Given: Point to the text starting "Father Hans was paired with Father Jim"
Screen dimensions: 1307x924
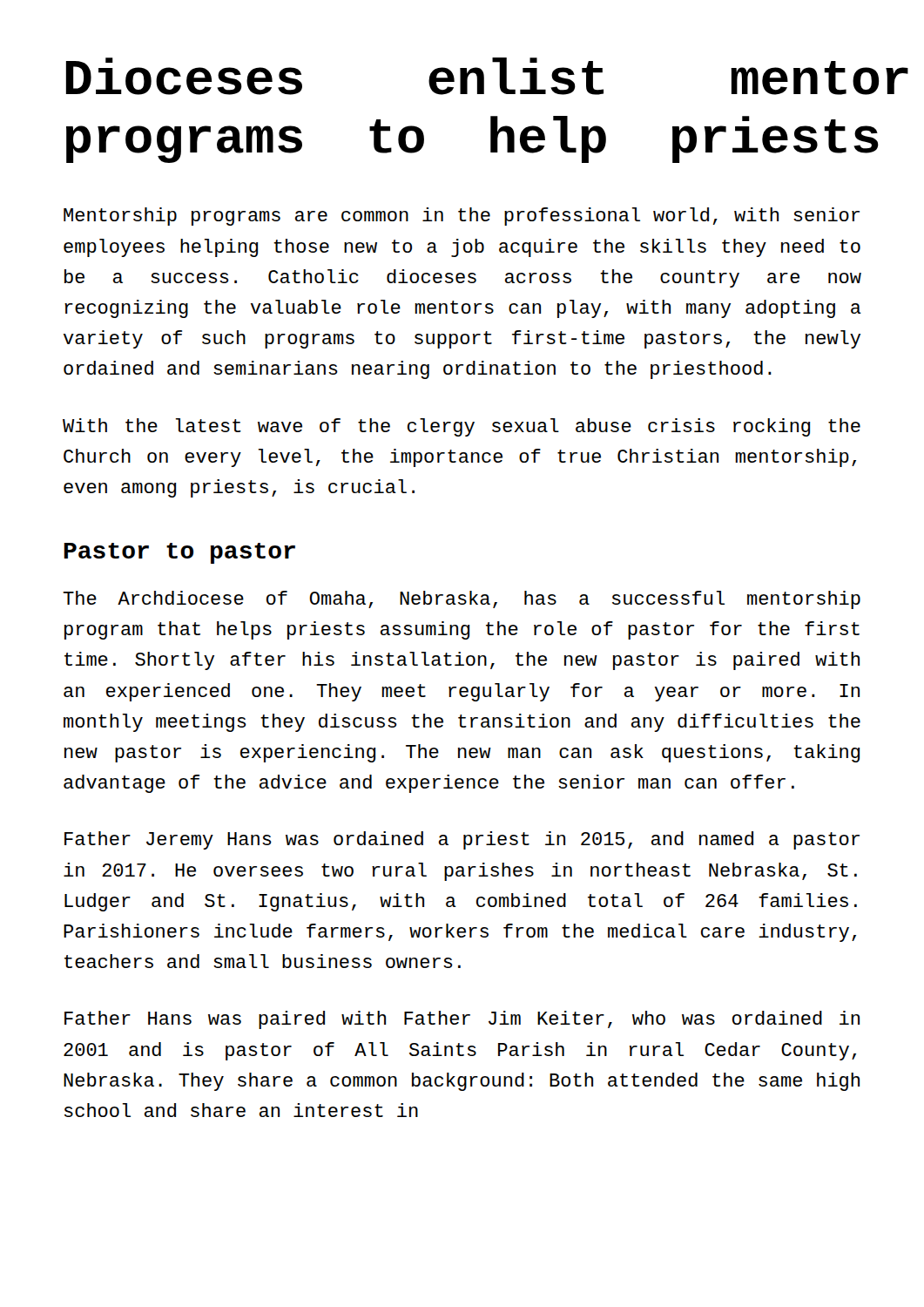Looking at the screenshot, I should [462, 1066].
